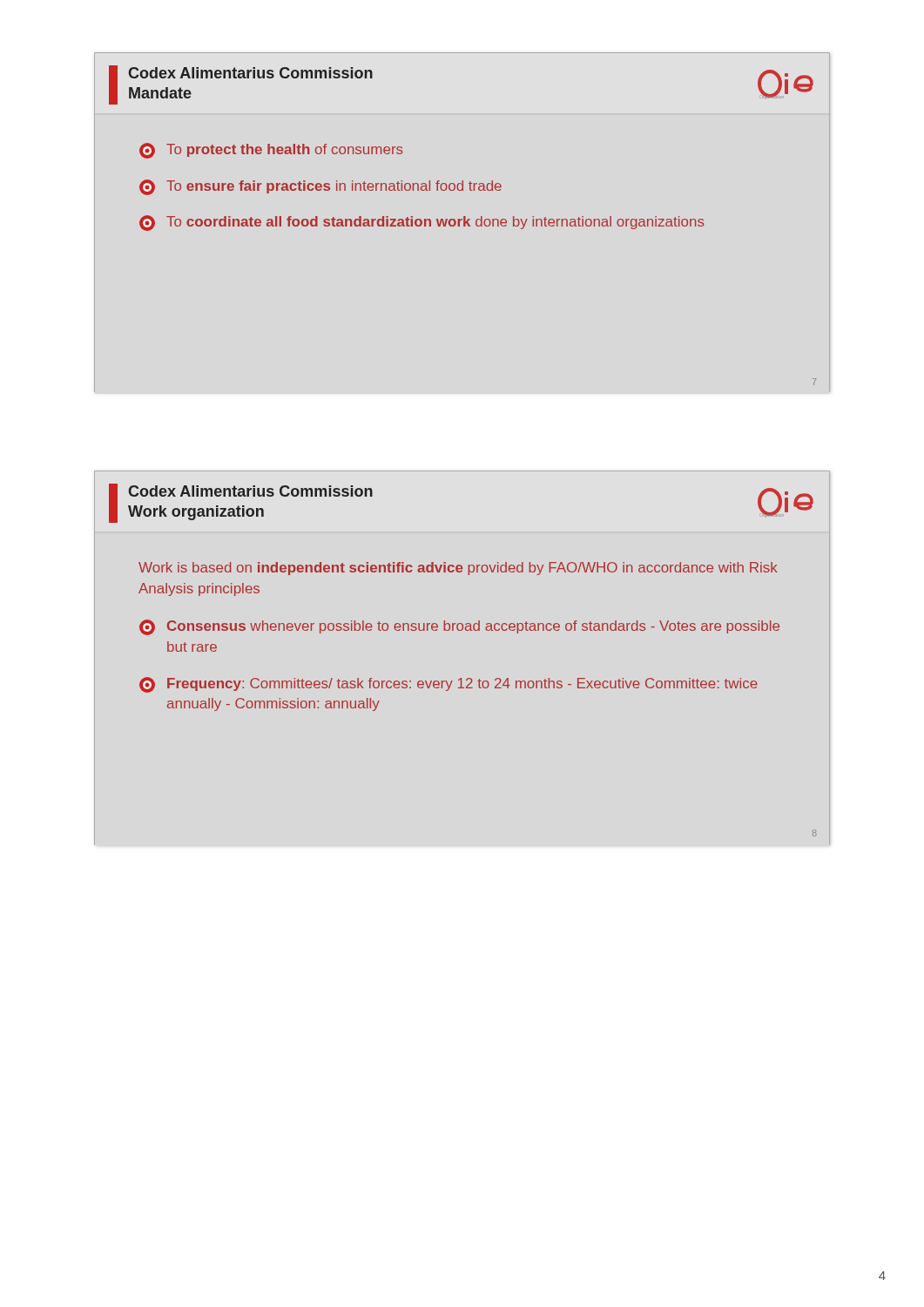Navigate to the text starting "To coordinate all food"
Screen dimensions: 1307x924
pyautogui.click(x=421, y=222)
